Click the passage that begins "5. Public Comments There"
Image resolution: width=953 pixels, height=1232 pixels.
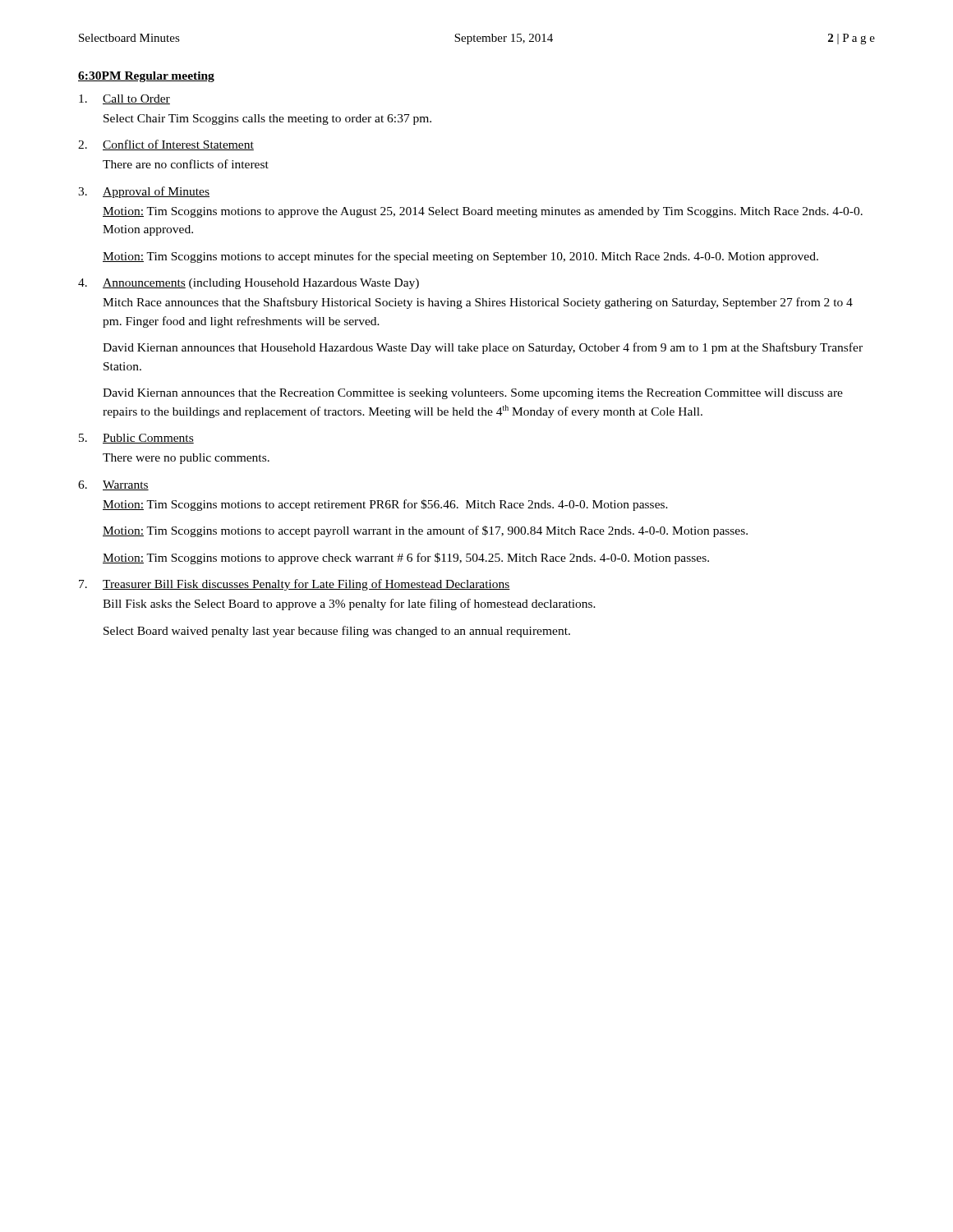136,439
